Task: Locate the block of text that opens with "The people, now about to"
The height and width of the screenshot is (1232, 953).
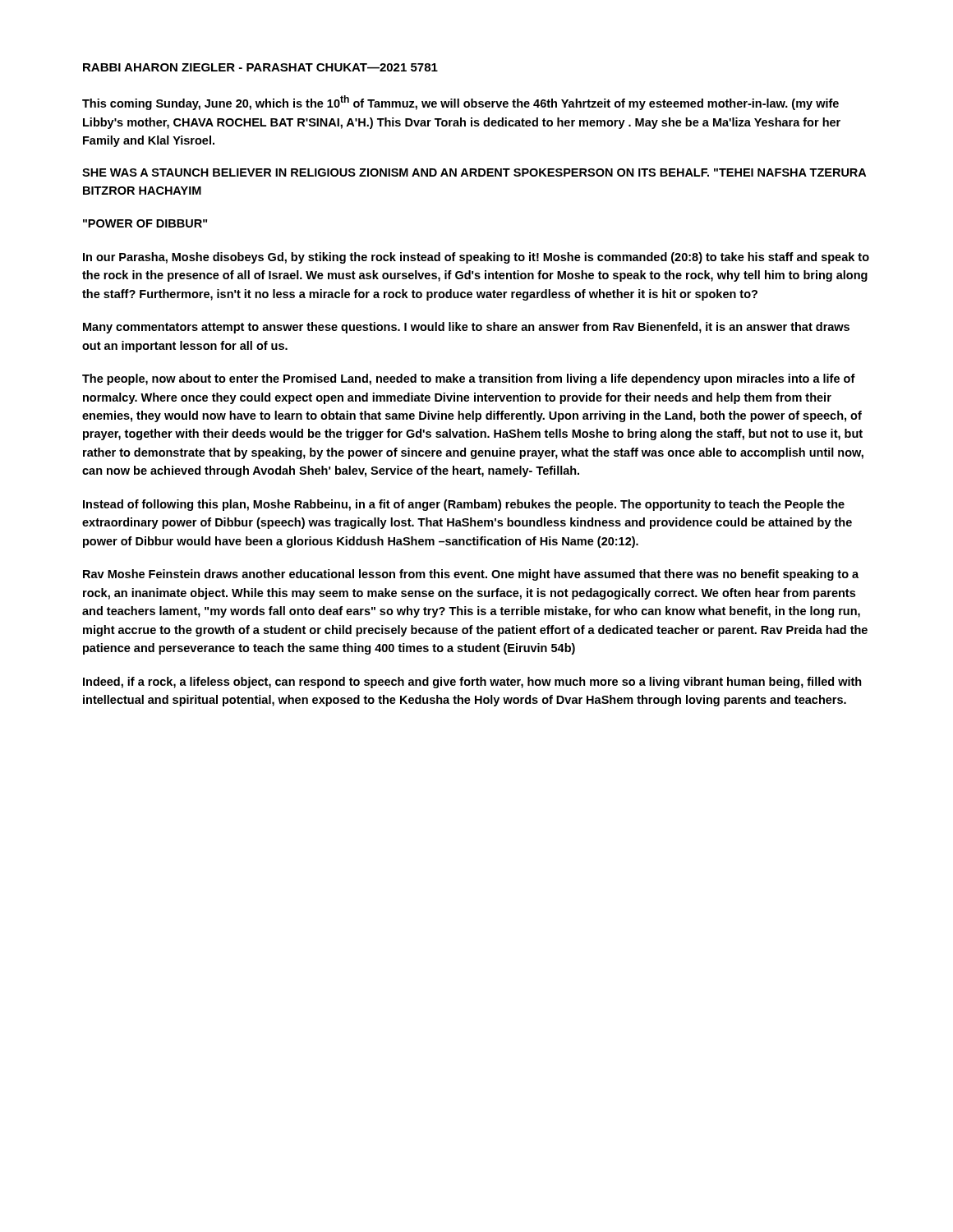Action: 473,425
